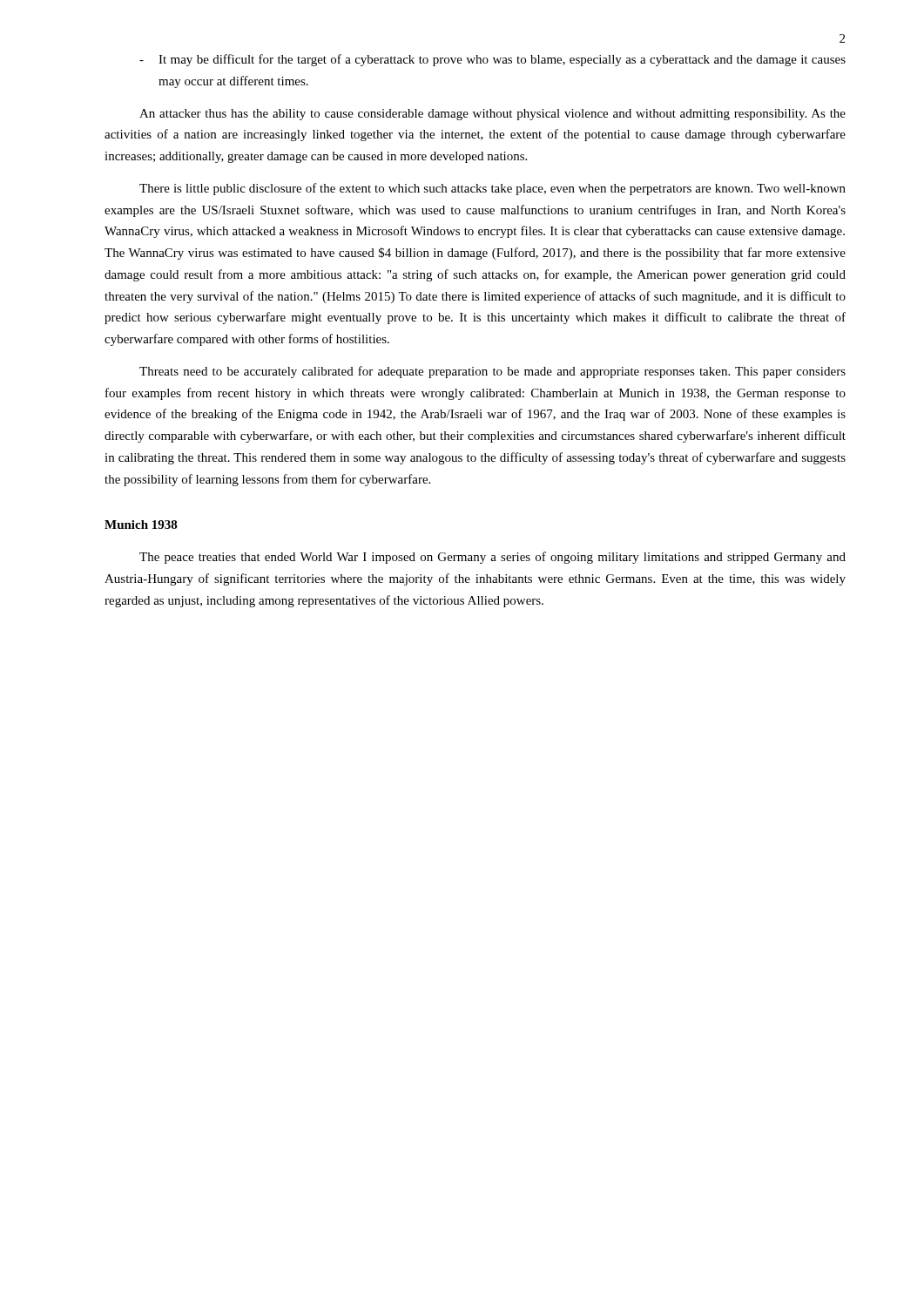Where is the passage that starts "There is little public disclosure of"?
The width and height of the screenshot is (924, 1307).
(x=475, y=263)
